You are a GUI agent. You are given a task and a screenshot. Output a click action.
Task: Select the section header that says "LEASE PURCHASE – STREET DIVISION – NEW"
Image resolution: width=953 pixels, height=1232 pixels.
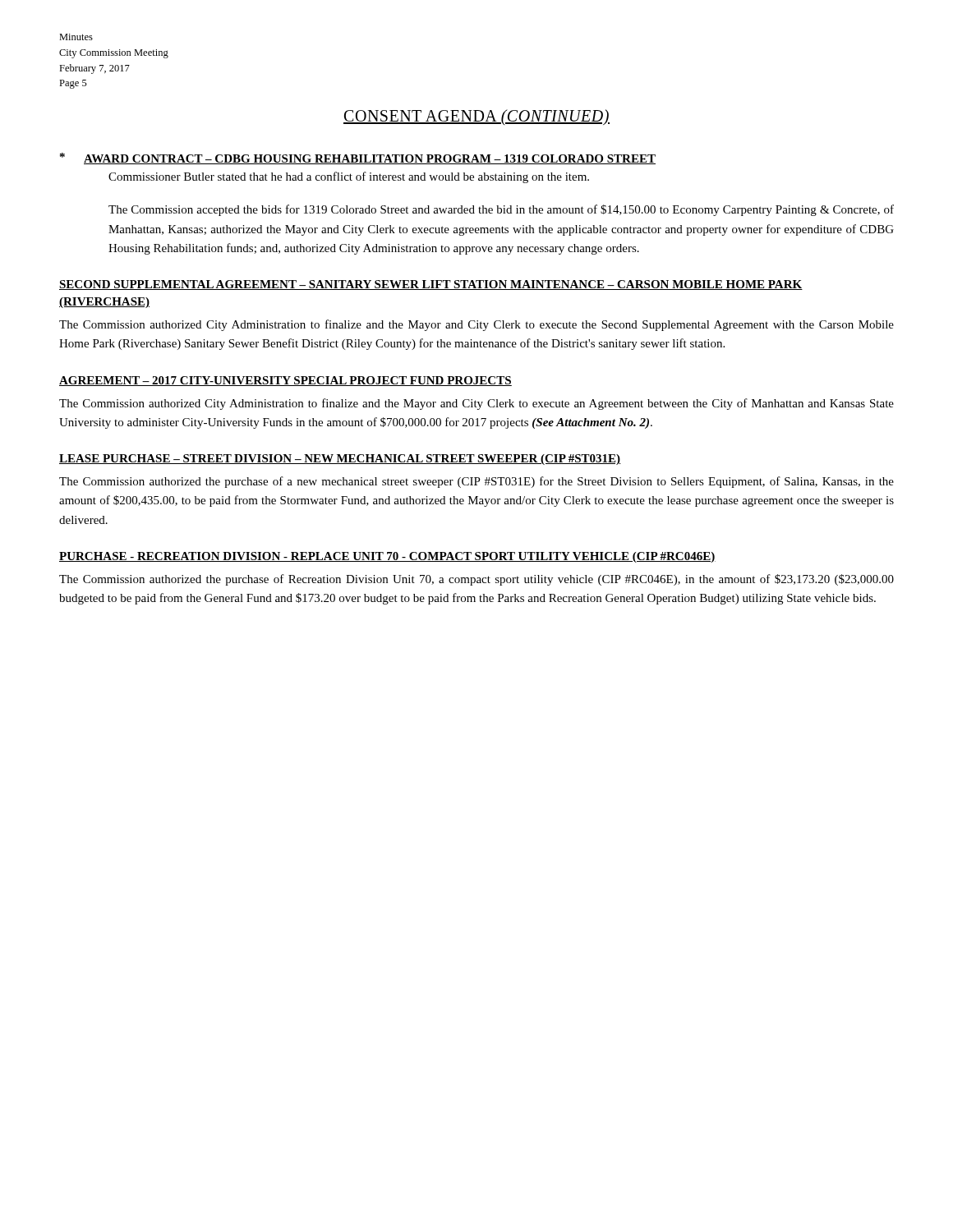click(340, 458)
